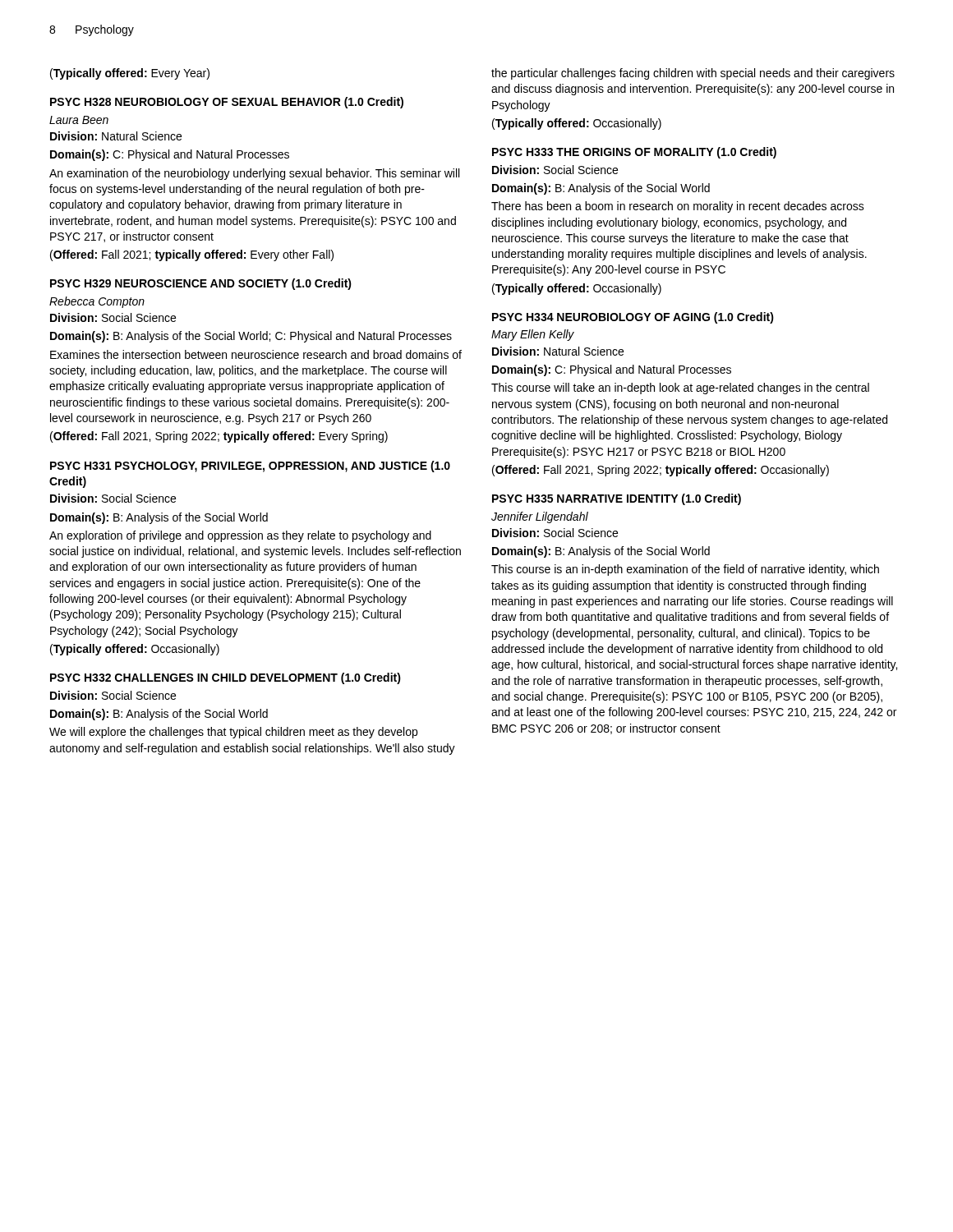
Task: Locate the text block starting "PSYC H329 NEUROSCIENCE AND SOCIETY (1.0 Credit)"
Action: point(255,361)
